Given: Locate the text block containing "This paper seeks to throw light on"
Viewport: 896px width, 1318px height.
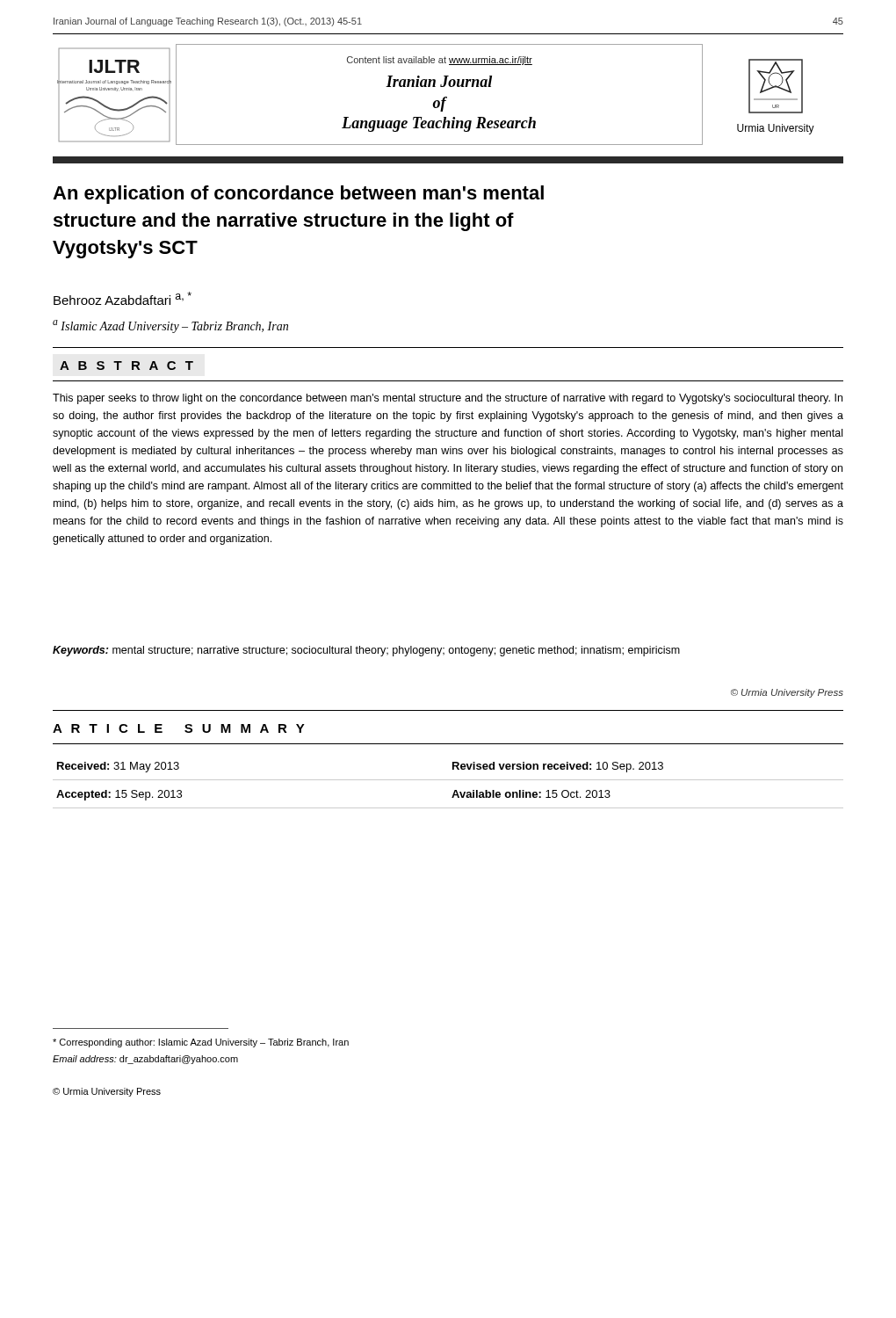Looking at the screenshot, I should tap(448, 468).
